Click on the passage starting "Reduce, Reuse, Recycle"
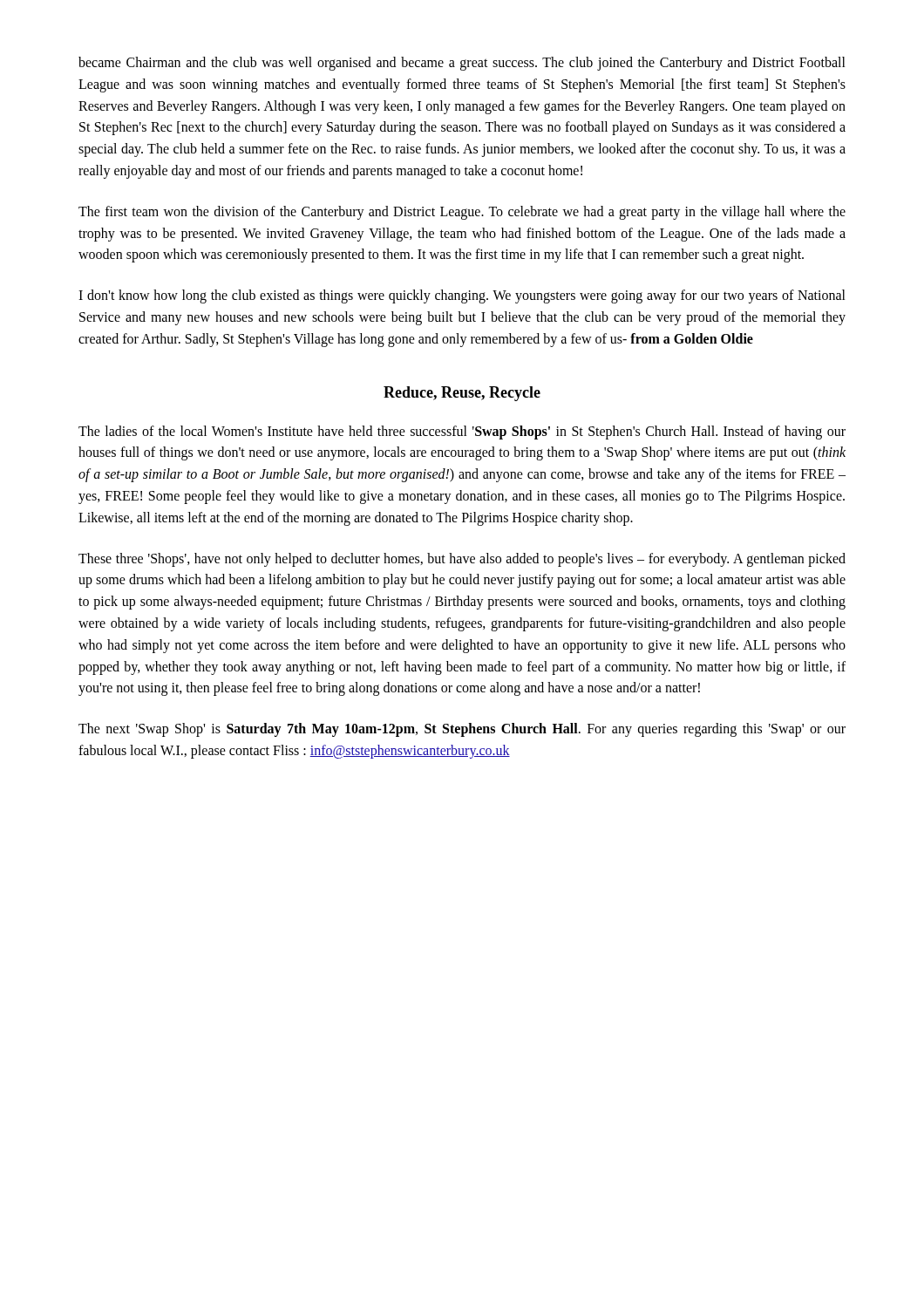Screen dimensions: 1308x924 coord(462,392)
